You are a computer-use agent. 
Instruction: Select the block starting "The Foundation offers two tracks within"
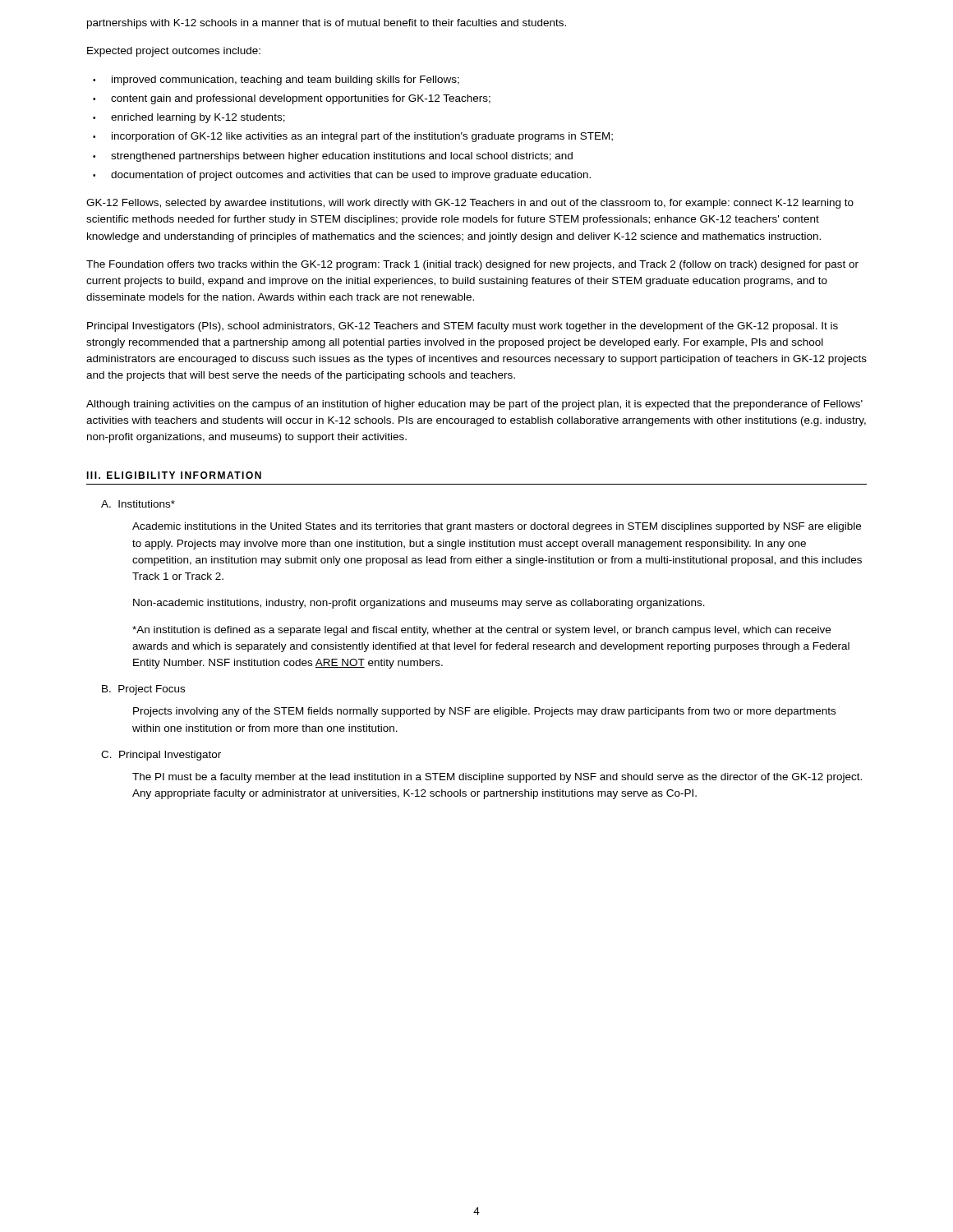pos(472,281)
